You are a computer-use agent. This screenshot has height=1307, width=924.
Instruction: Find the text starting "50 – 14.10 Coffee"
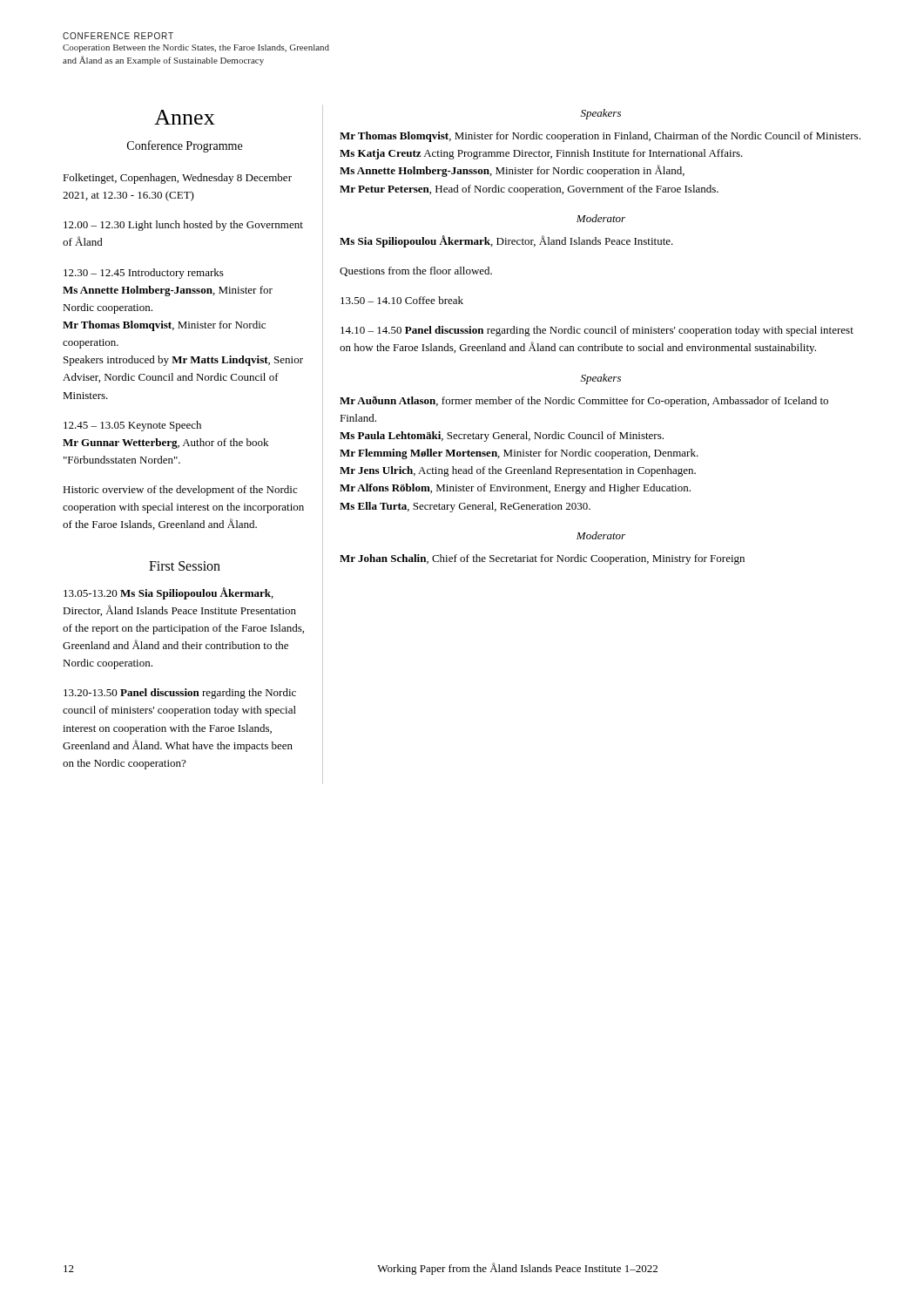[x=401, y=300]
